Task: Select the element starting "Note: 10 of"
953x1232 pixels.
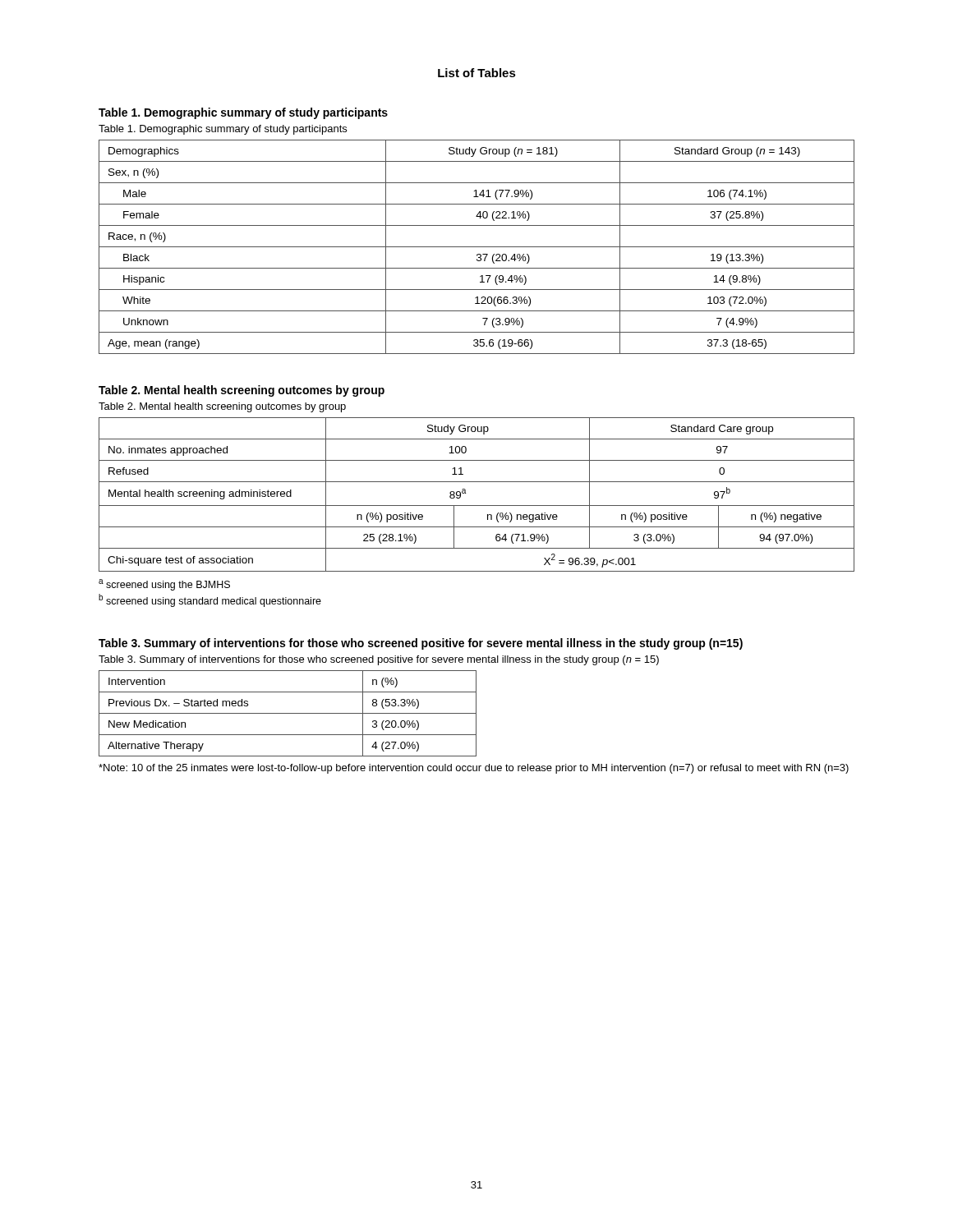Action: pyautogui.click(x=474, y=768)
